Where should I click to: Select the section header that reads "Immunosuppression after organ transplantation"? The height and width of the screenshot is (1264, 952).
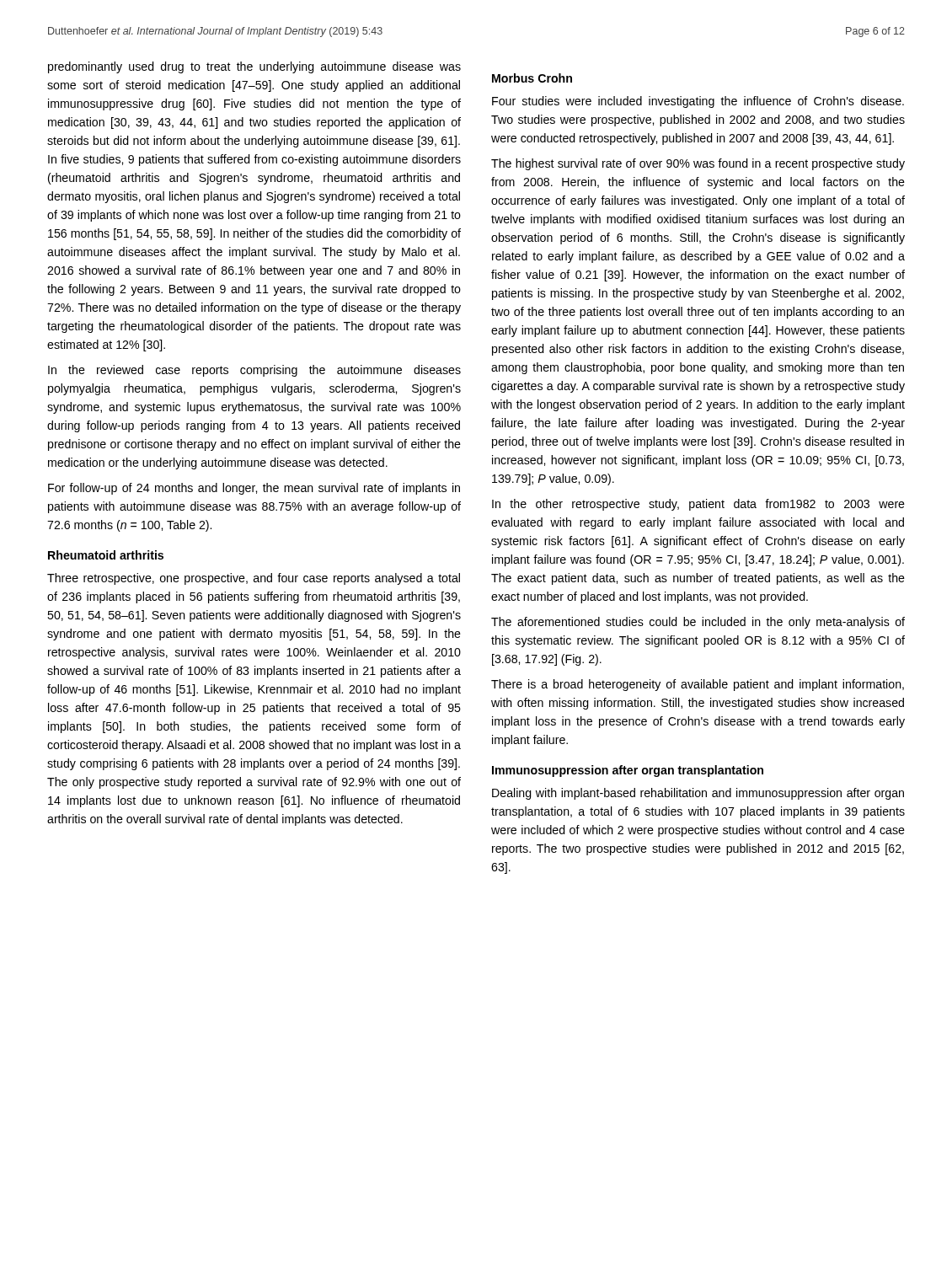(628, 770)
